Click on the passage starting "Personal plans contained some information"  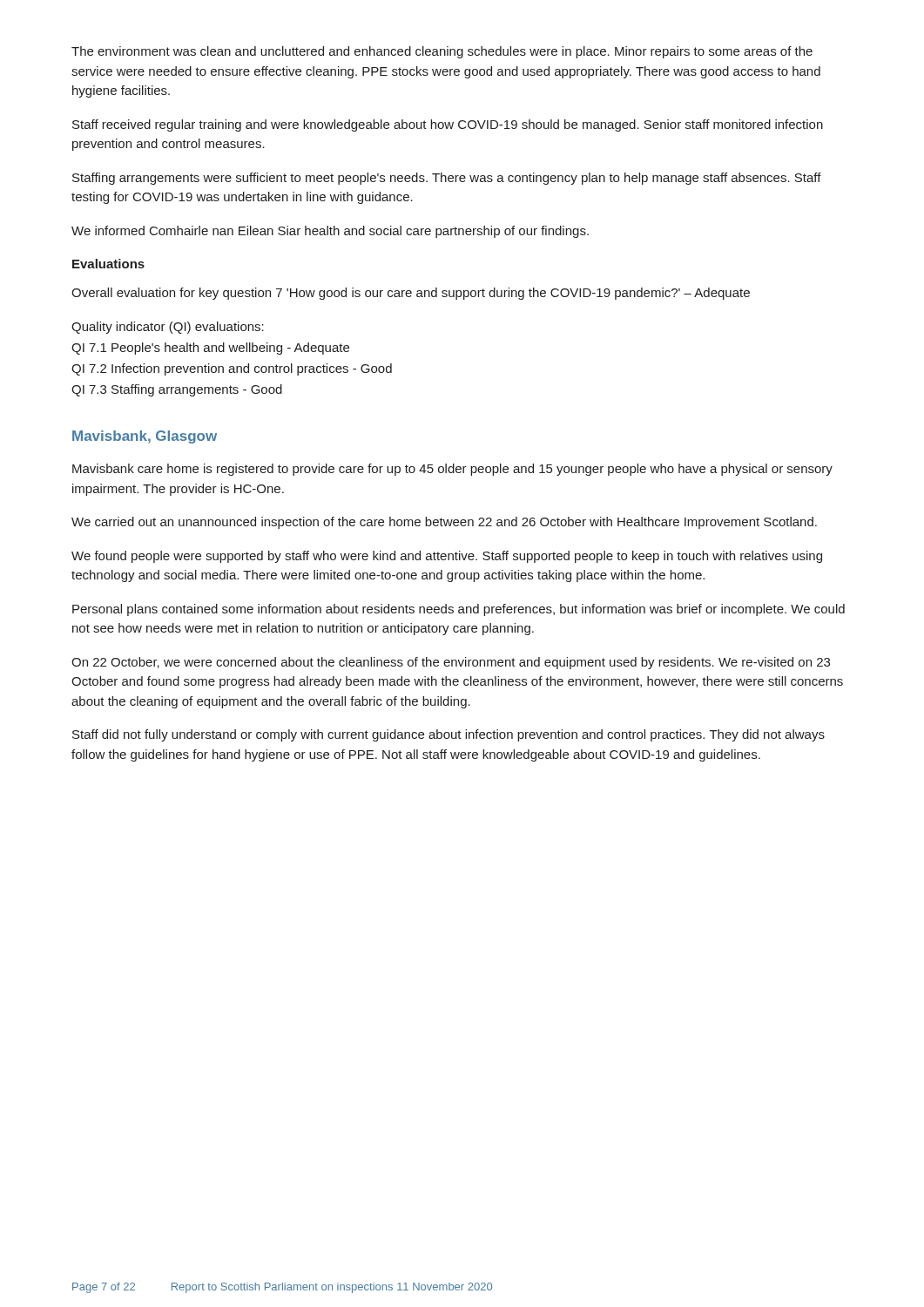pos(462,619)
